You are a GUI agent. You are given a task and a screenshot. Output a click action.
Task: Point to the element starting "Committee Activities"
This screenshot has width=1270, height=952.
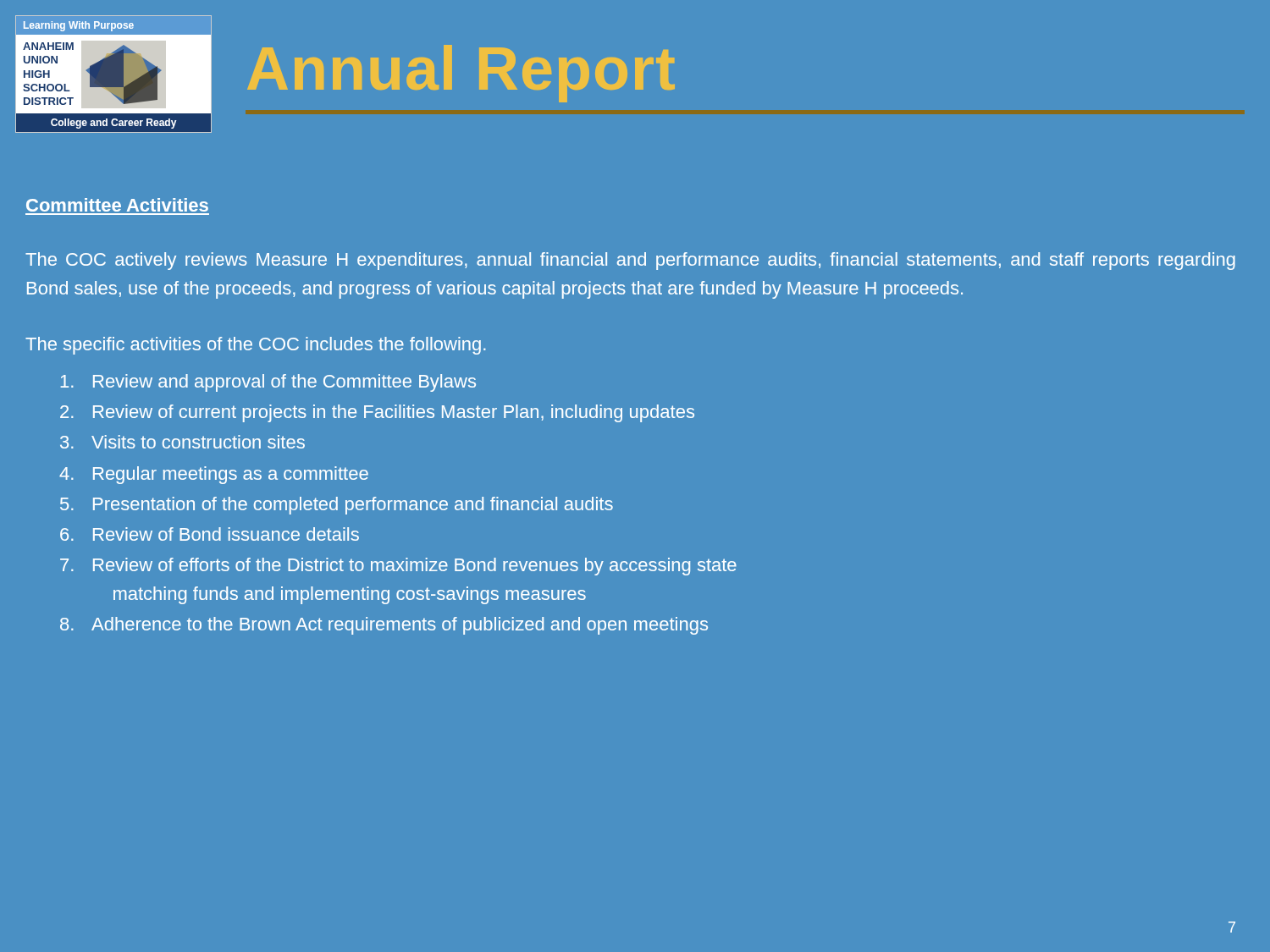(117, 205)
